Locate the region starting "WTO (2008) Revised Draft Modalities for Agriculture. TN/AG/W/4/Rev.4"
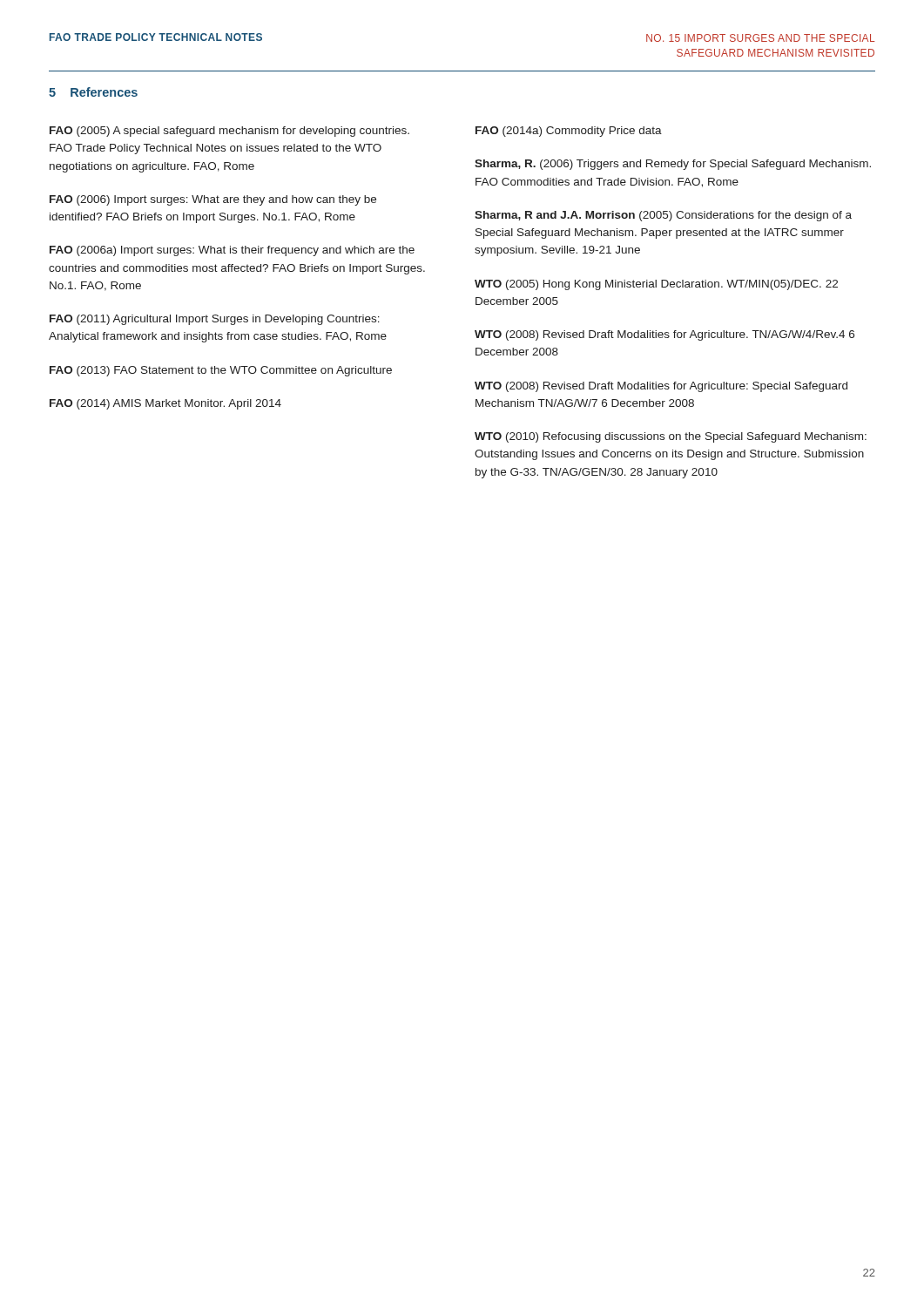The image size is (924, 1307). pos(665,343)
